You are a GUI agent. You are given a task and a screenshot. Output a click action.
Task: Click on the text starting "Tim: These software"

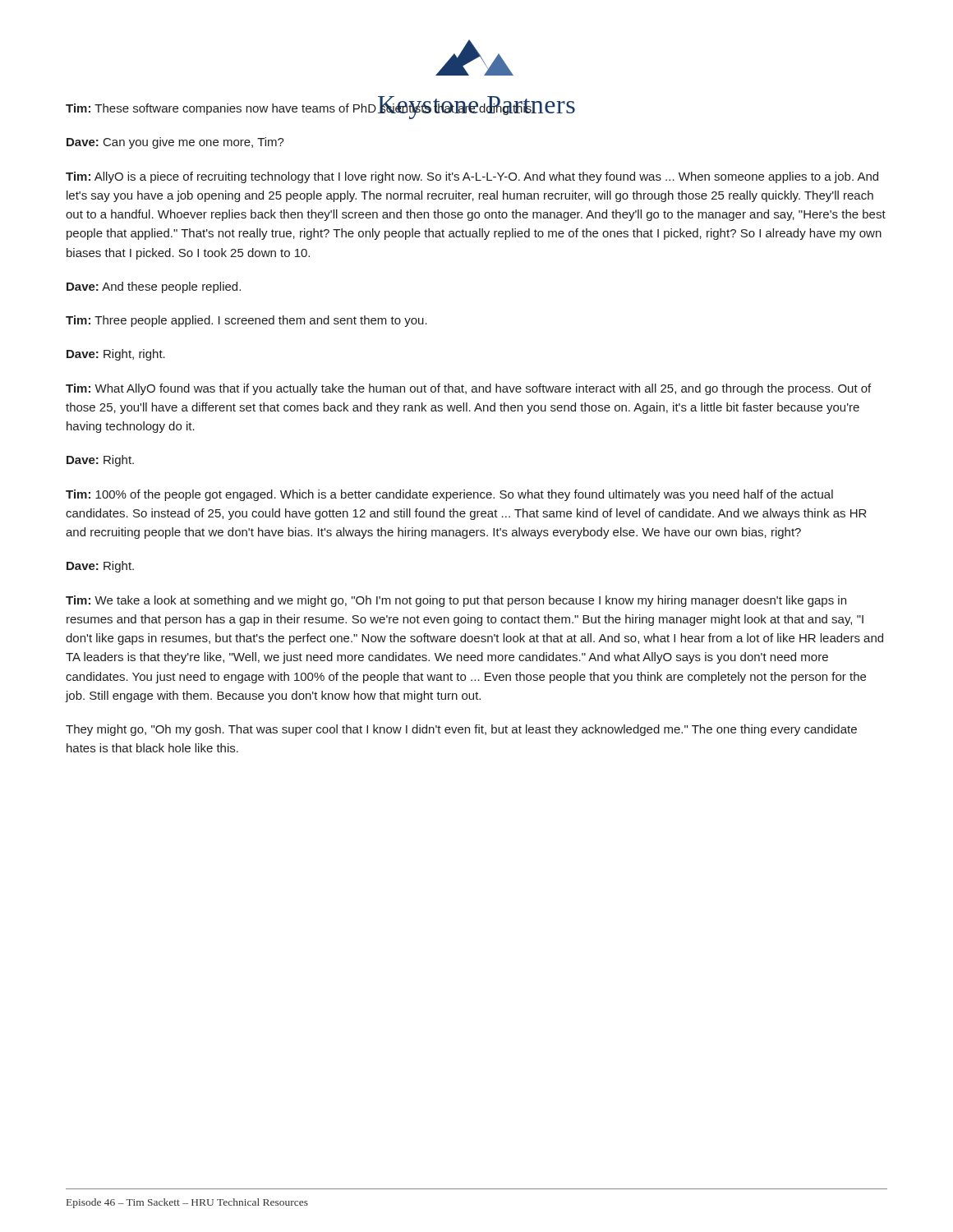[300, 108]
